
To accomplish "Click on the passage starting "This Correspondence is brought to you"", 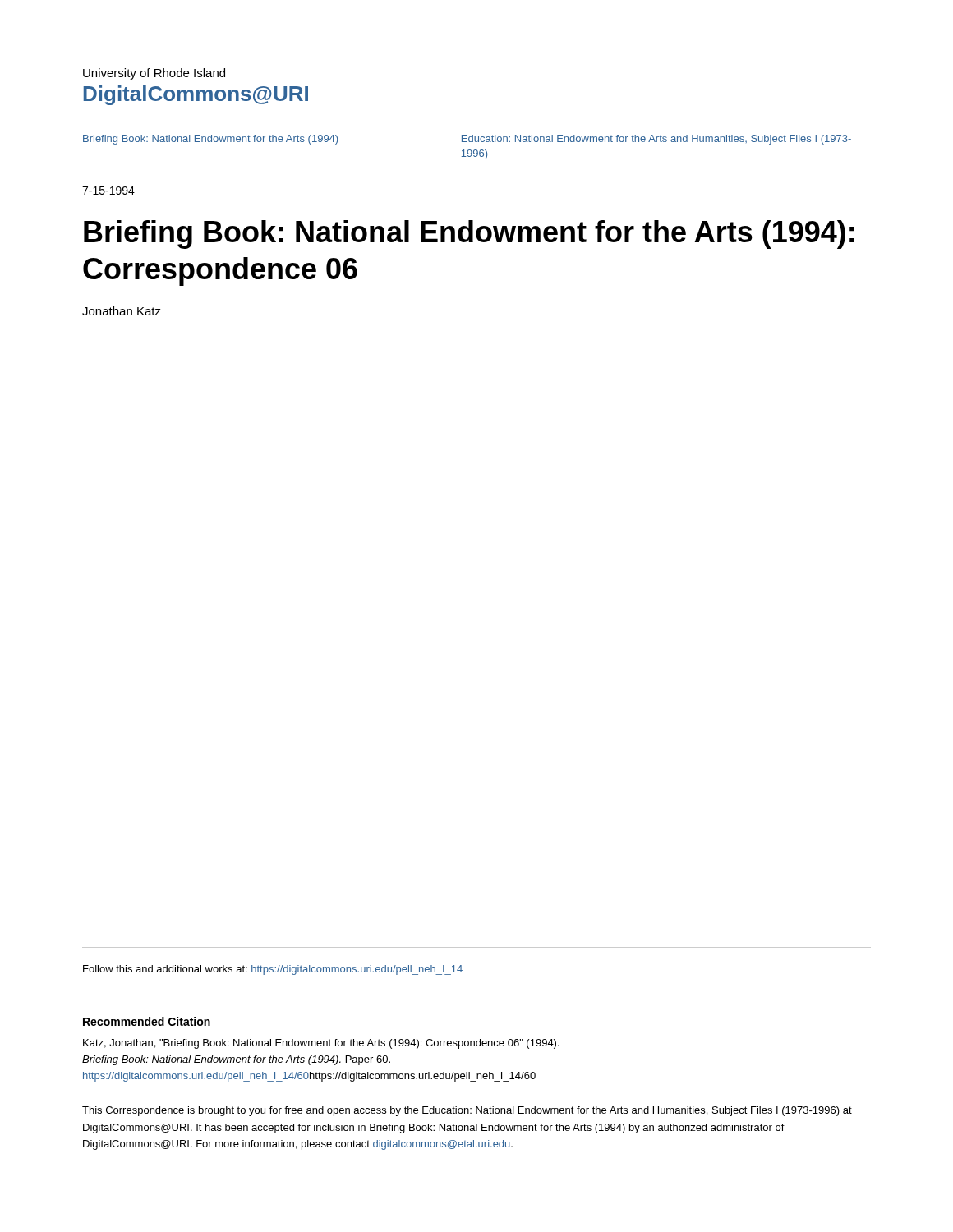I will pos(467,1127).
